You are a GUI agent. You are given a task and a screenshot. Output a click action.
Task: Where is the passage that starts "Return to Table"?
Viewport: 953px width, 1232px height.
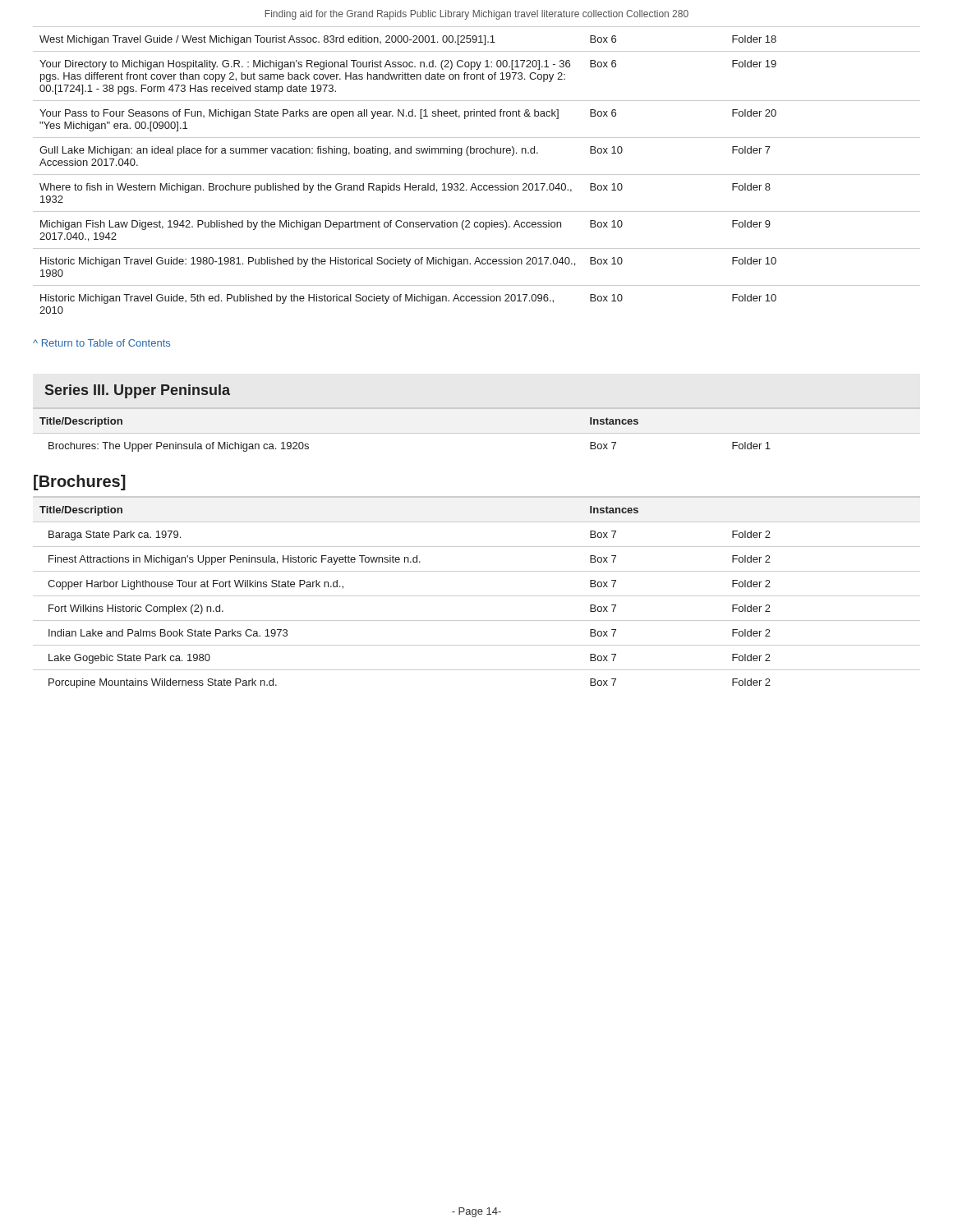pyautogui.click(x=102, y=343)
